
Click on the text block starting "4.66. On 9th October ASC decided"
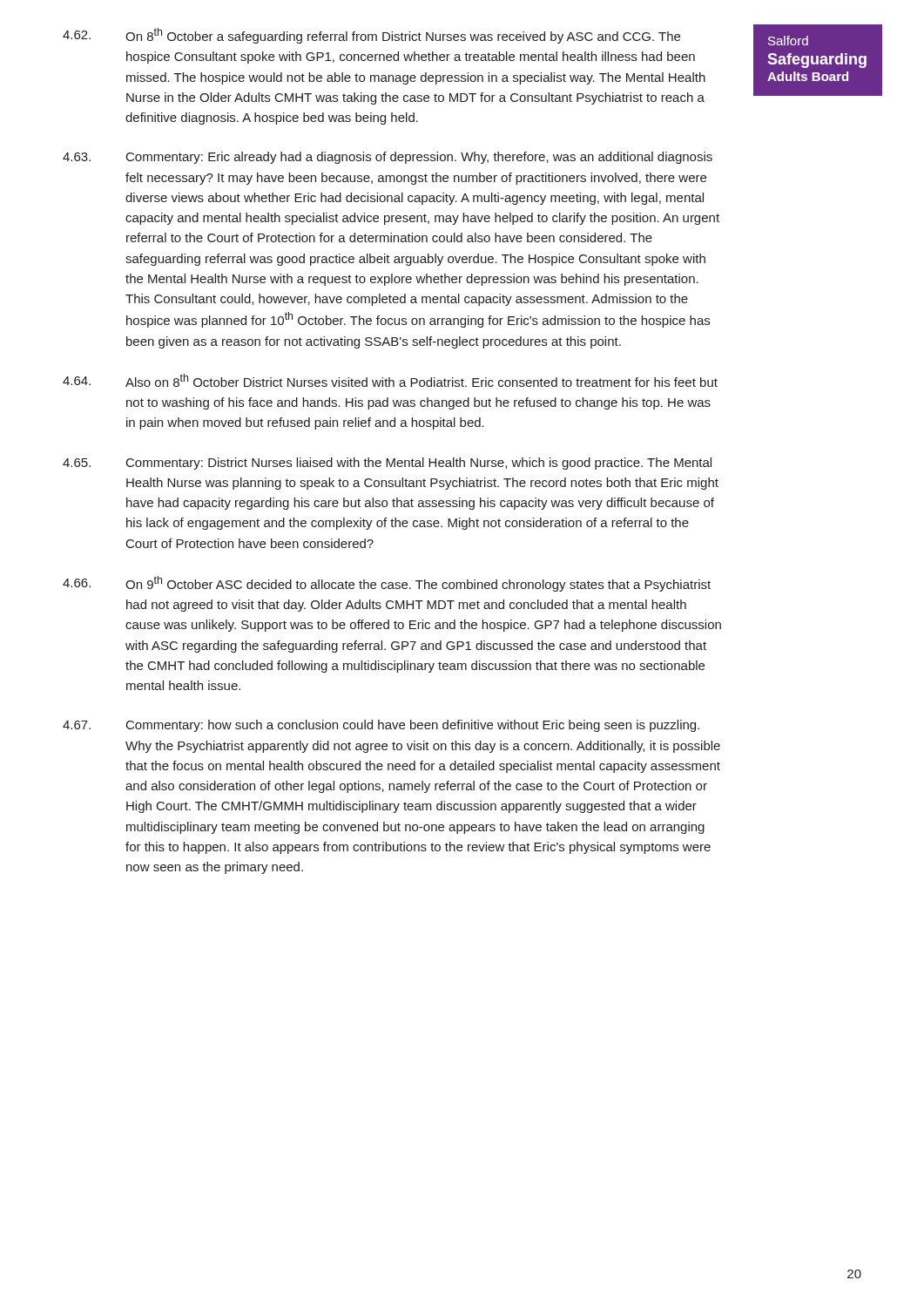(x=393, y=634)
